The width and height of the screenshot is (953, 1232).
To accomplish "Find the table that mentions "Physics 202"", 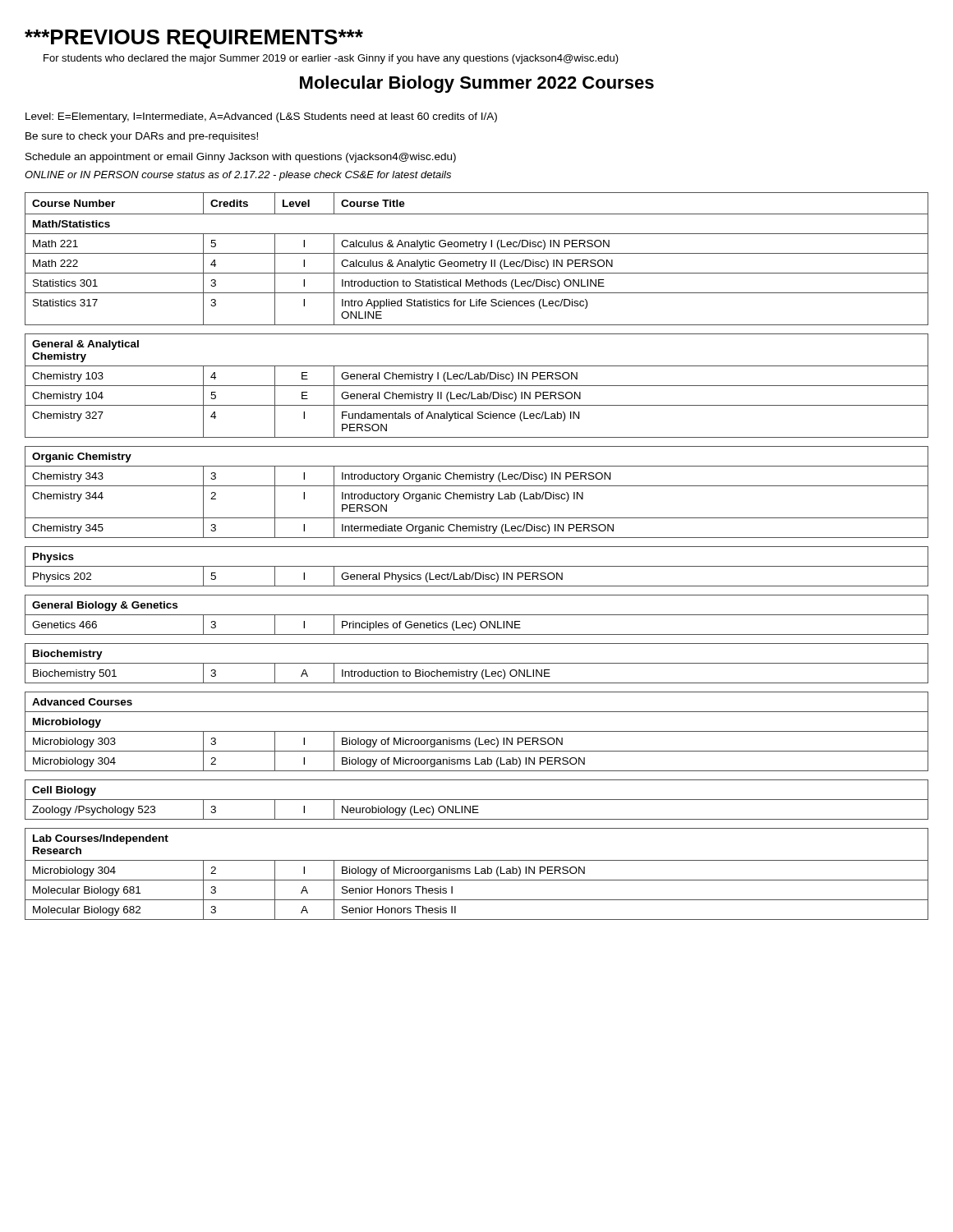I will (476, 566).
